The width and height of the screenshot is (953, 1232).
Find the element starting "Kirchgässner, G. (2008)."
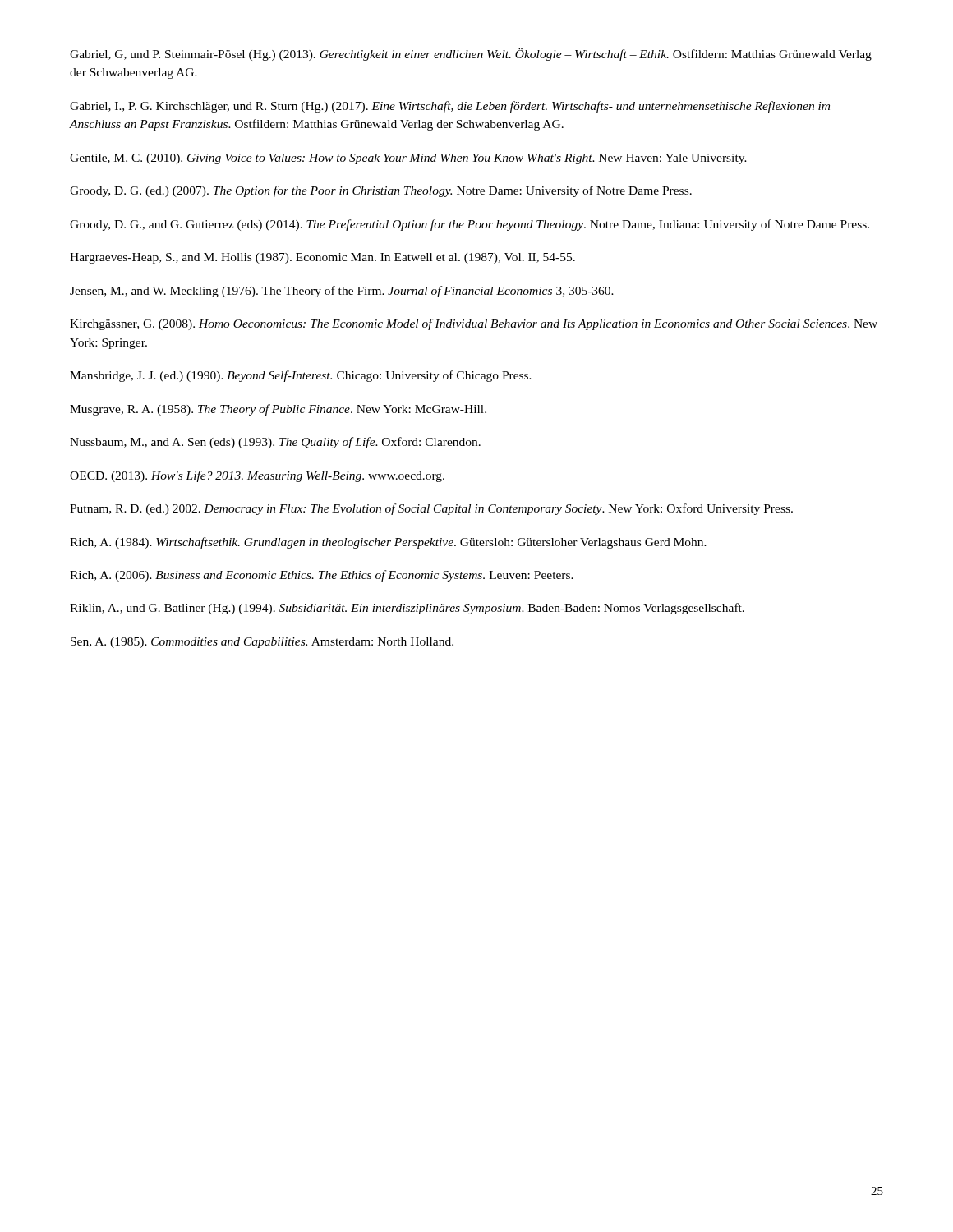pyautogui.click(x=474, y=333)
